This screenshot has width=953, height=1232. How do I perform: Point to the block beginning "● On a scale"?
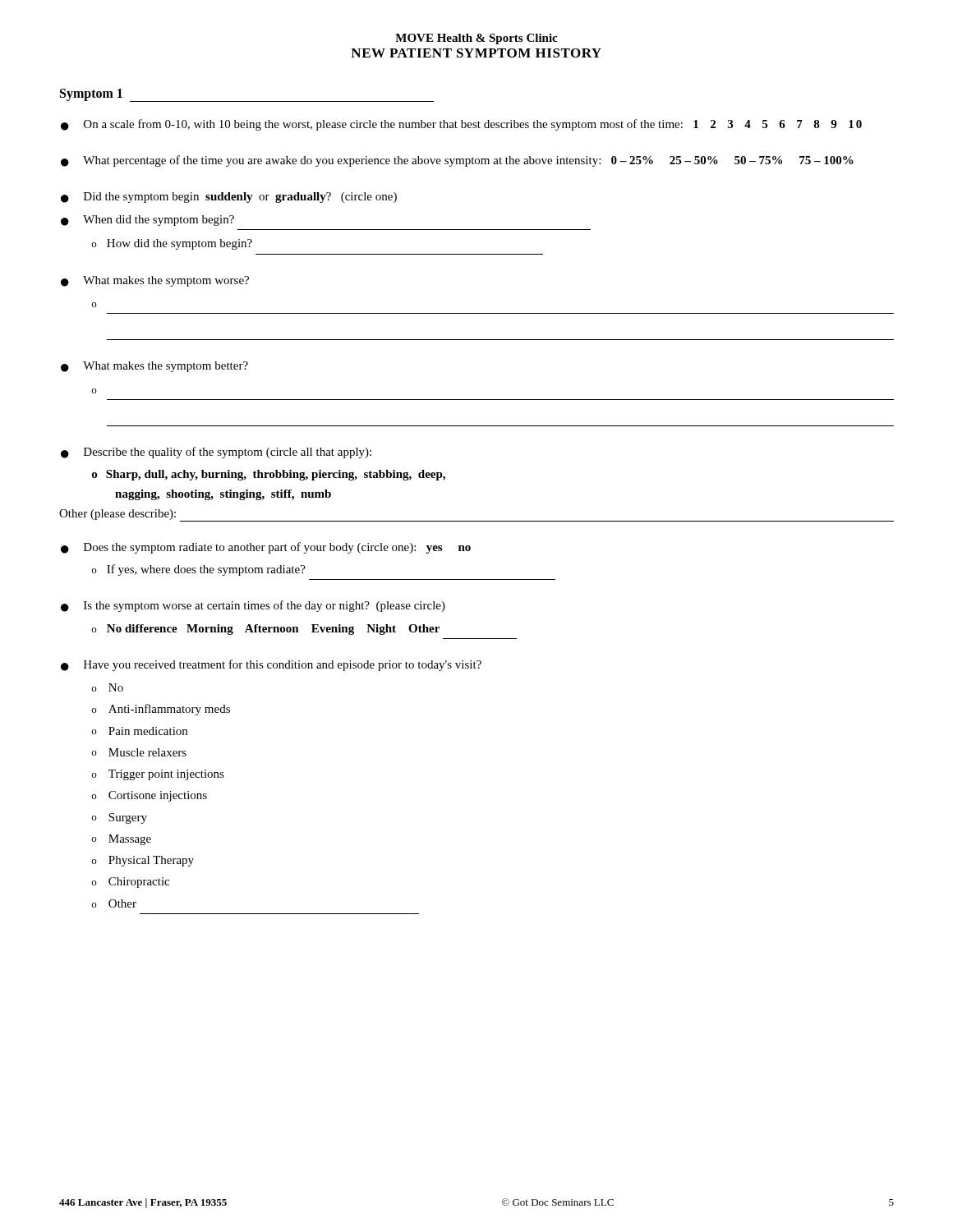click(x=476, y=125)
